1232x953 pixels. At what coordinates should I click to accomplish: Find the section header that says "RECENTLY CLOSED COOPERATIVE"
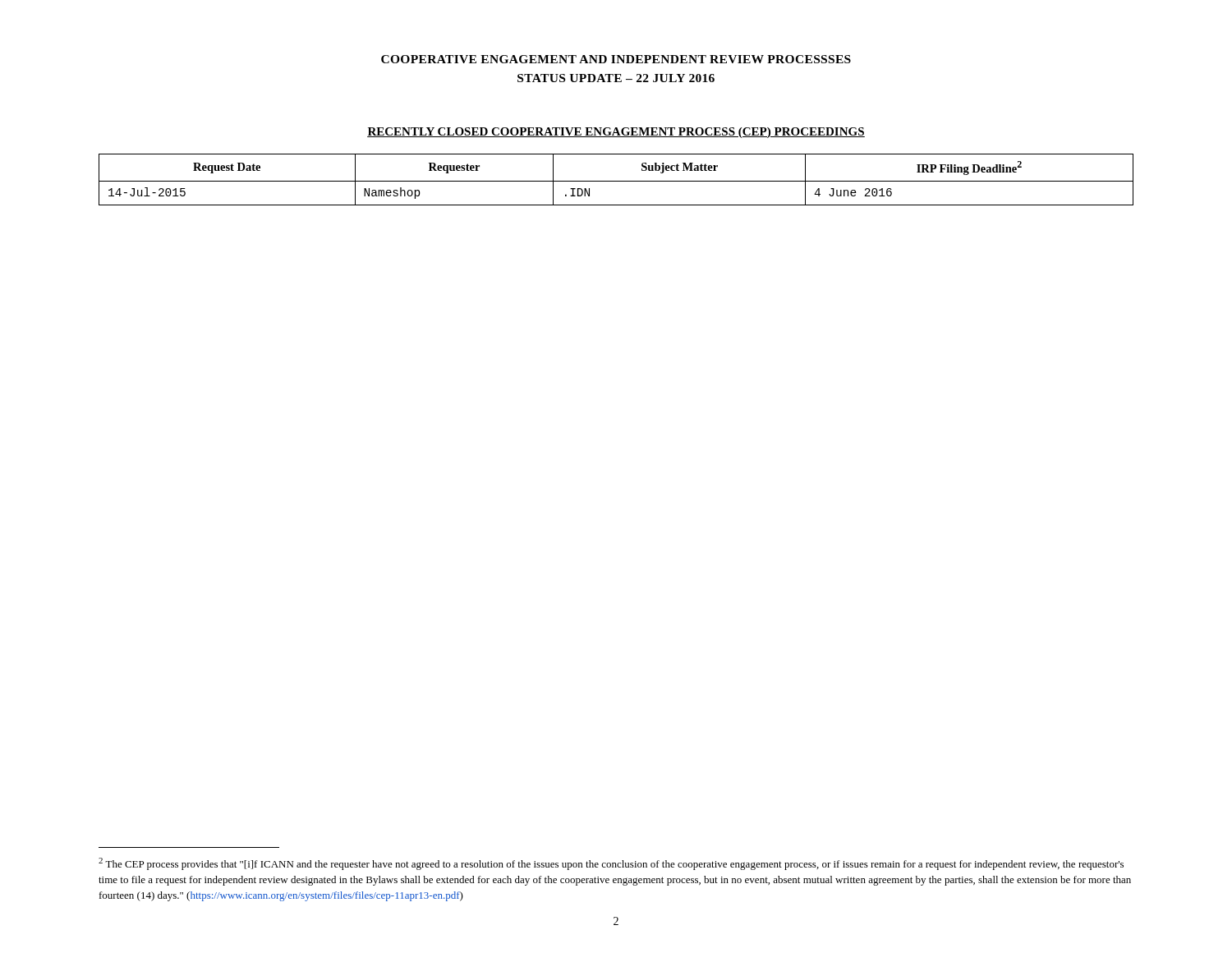coord(616,131)
